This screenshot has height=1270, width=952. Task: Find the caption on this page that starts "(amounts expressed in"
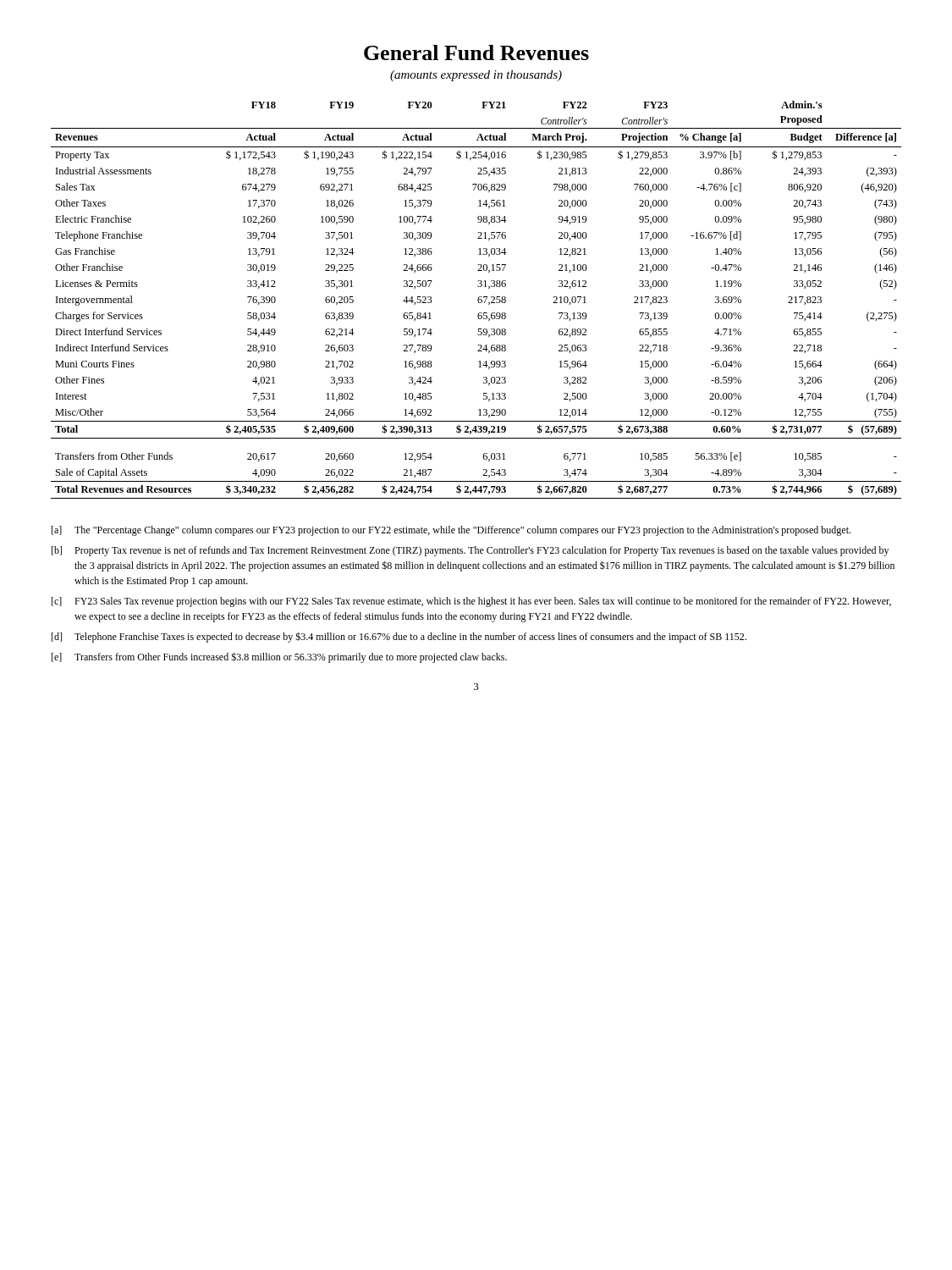click(476, 74)
